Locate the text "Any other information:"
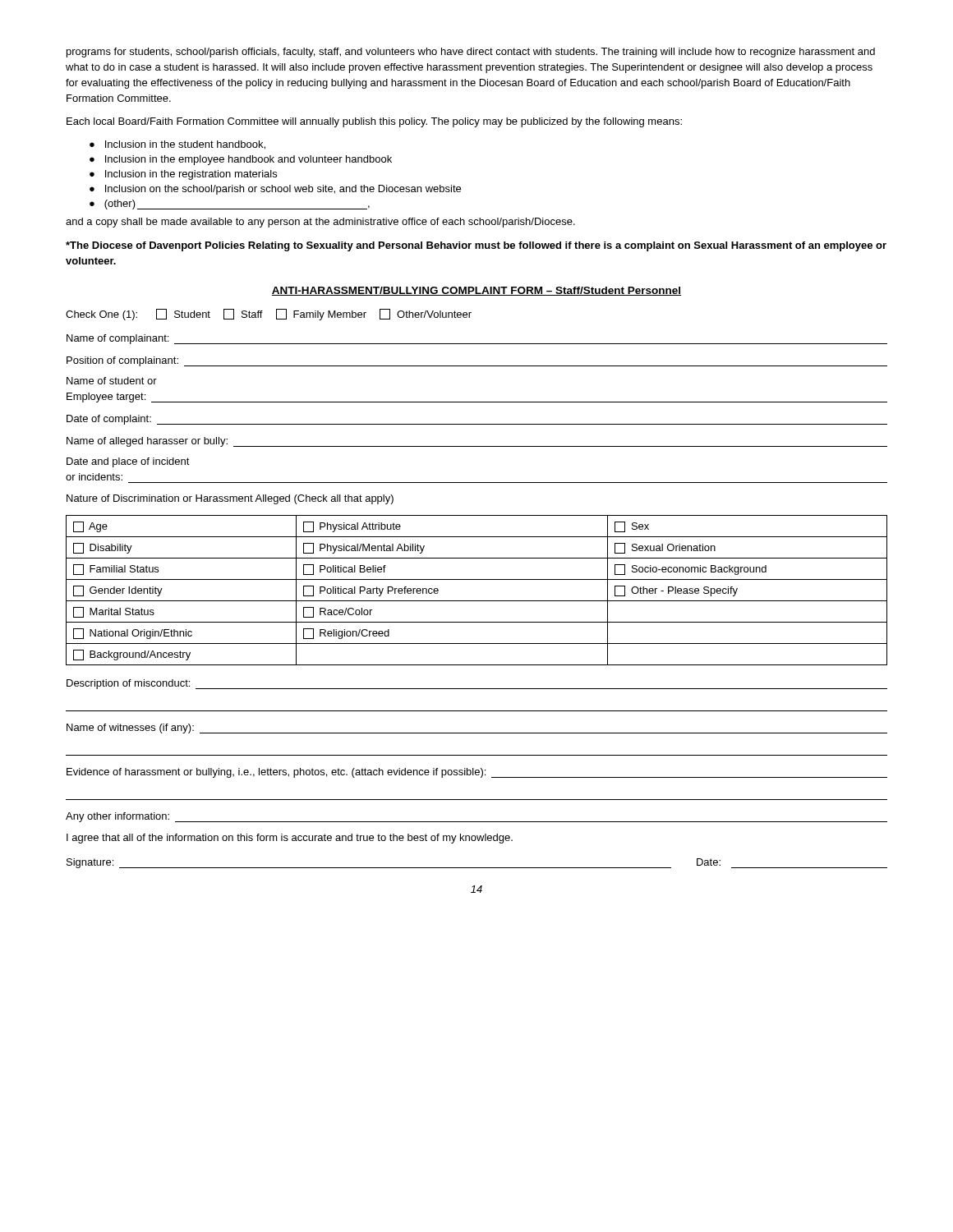This screenshot has width=953, height=1232. (x=476, y=815)
